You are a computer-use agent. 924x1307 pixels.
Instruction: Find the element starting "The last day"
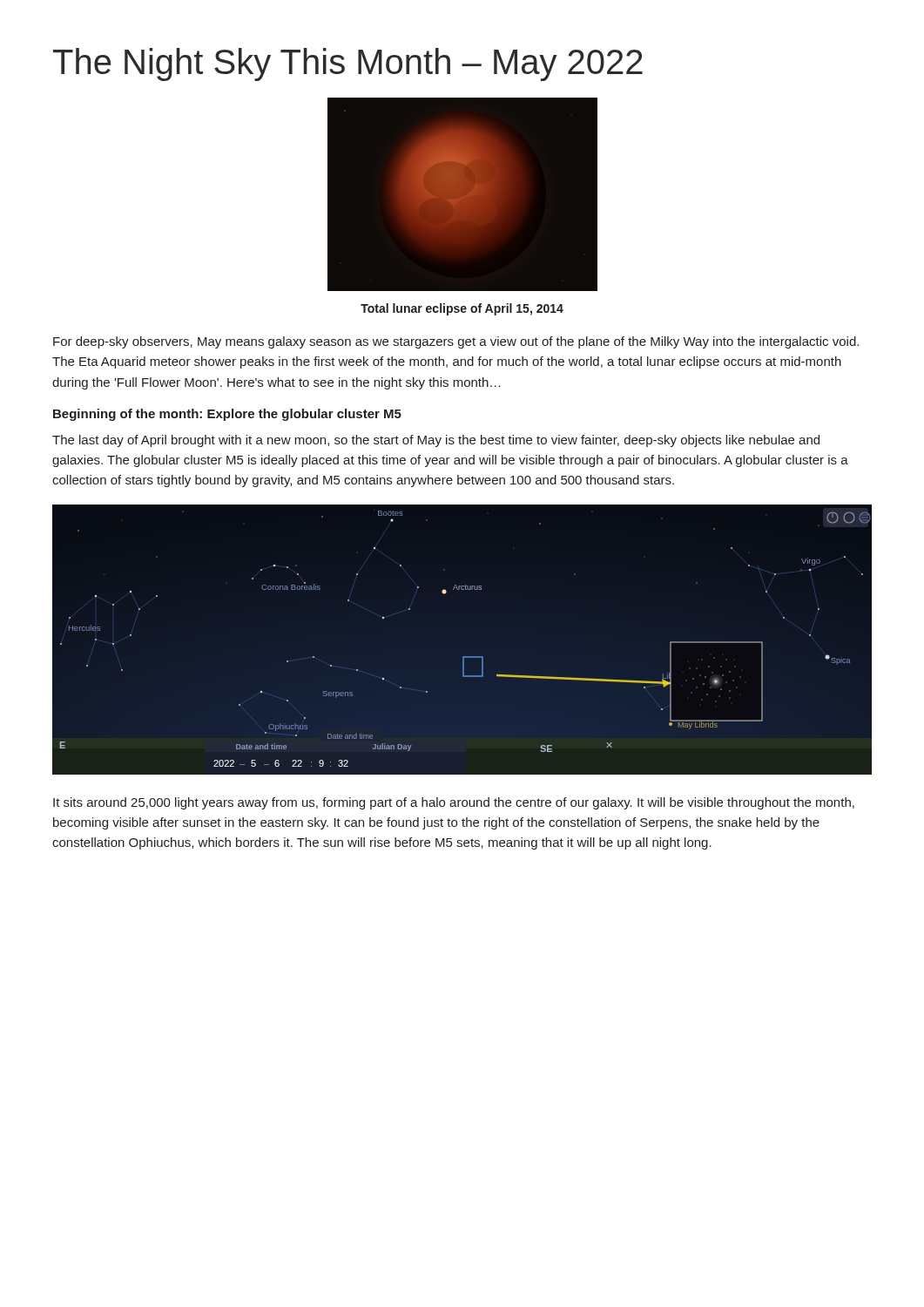click(x=450, y=460)
